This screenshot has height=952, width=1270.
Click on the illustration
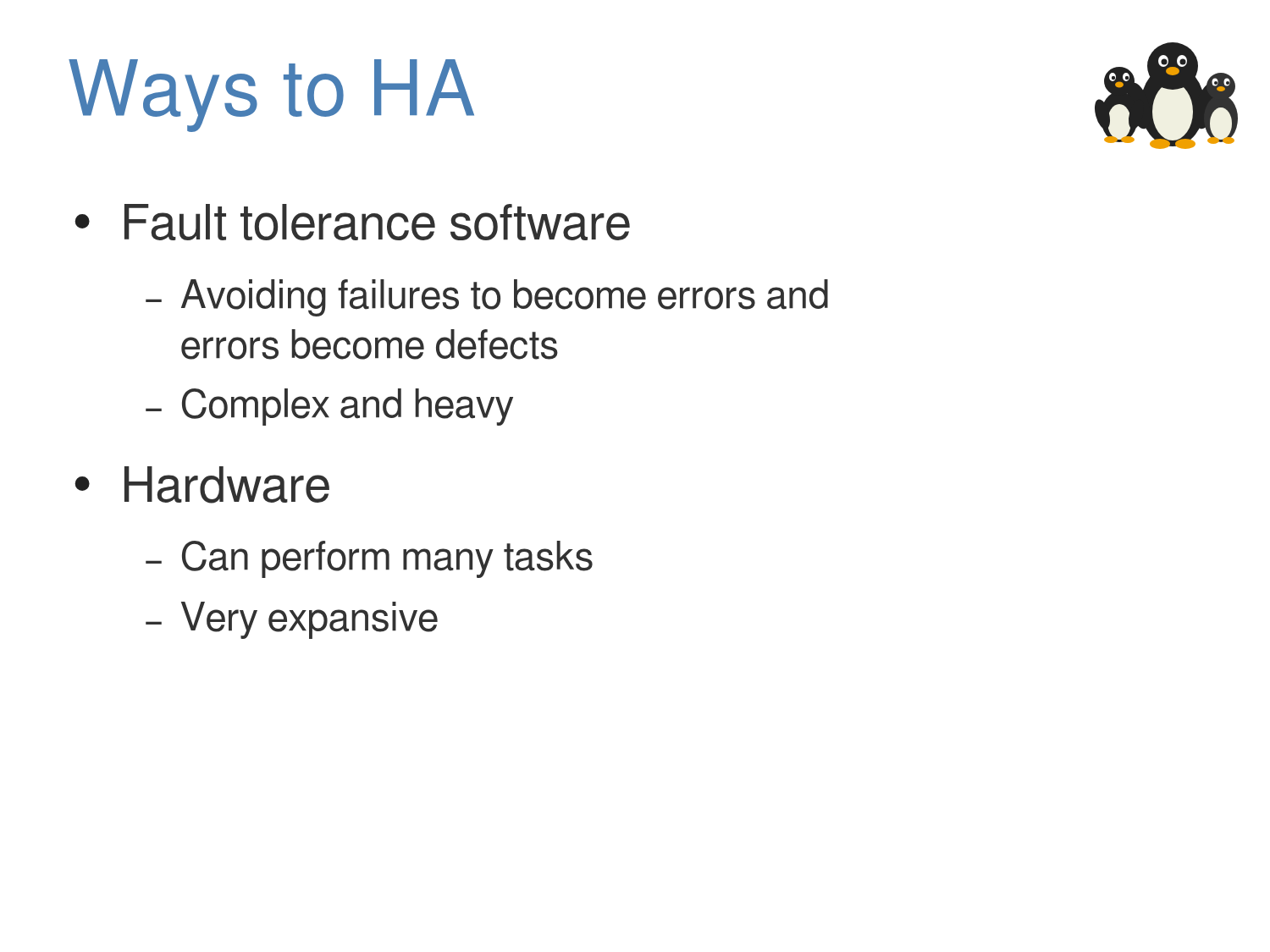(1168, 85)
